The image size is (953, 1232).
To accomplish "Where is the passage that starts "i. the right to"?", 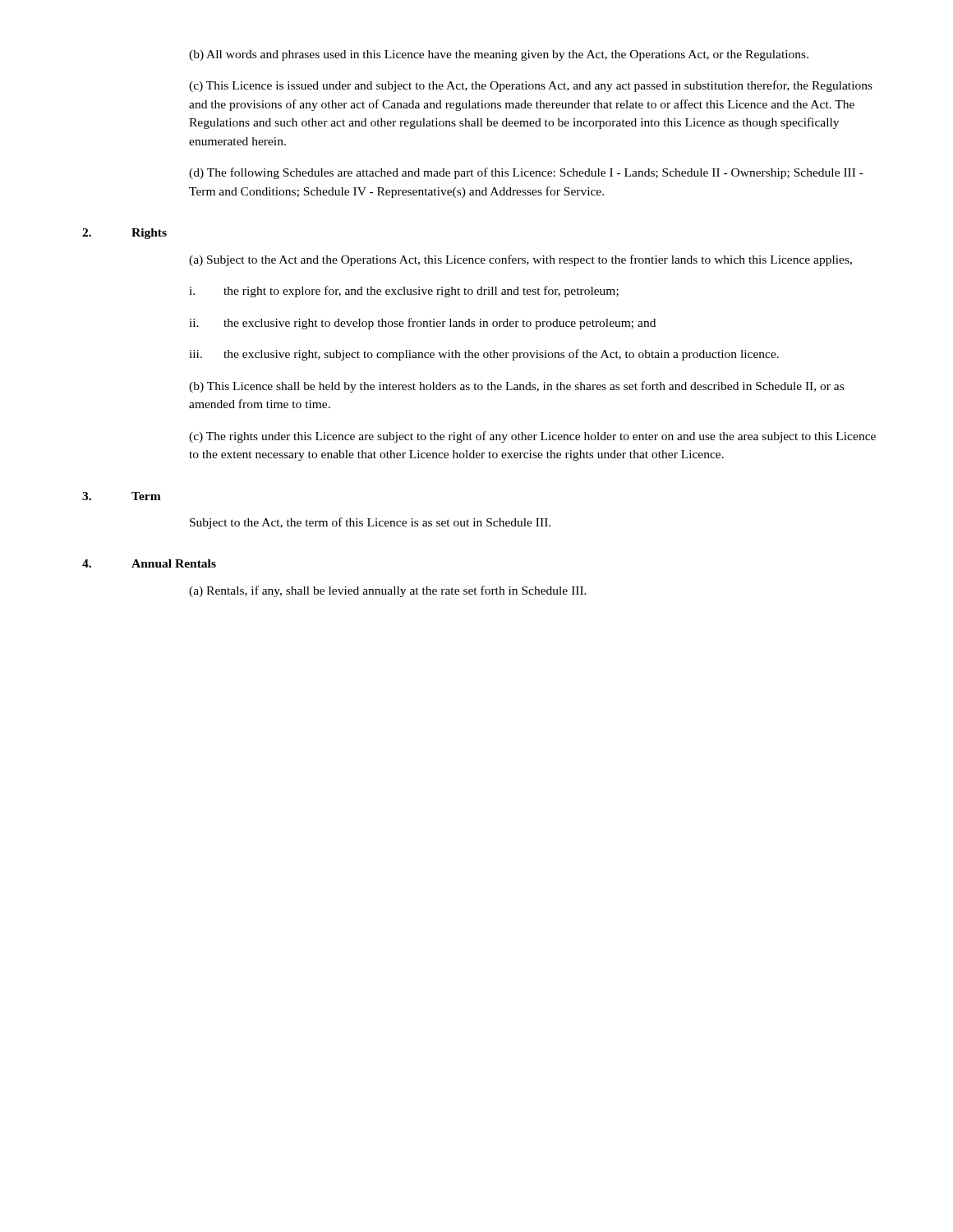I will tap(404, 291).
